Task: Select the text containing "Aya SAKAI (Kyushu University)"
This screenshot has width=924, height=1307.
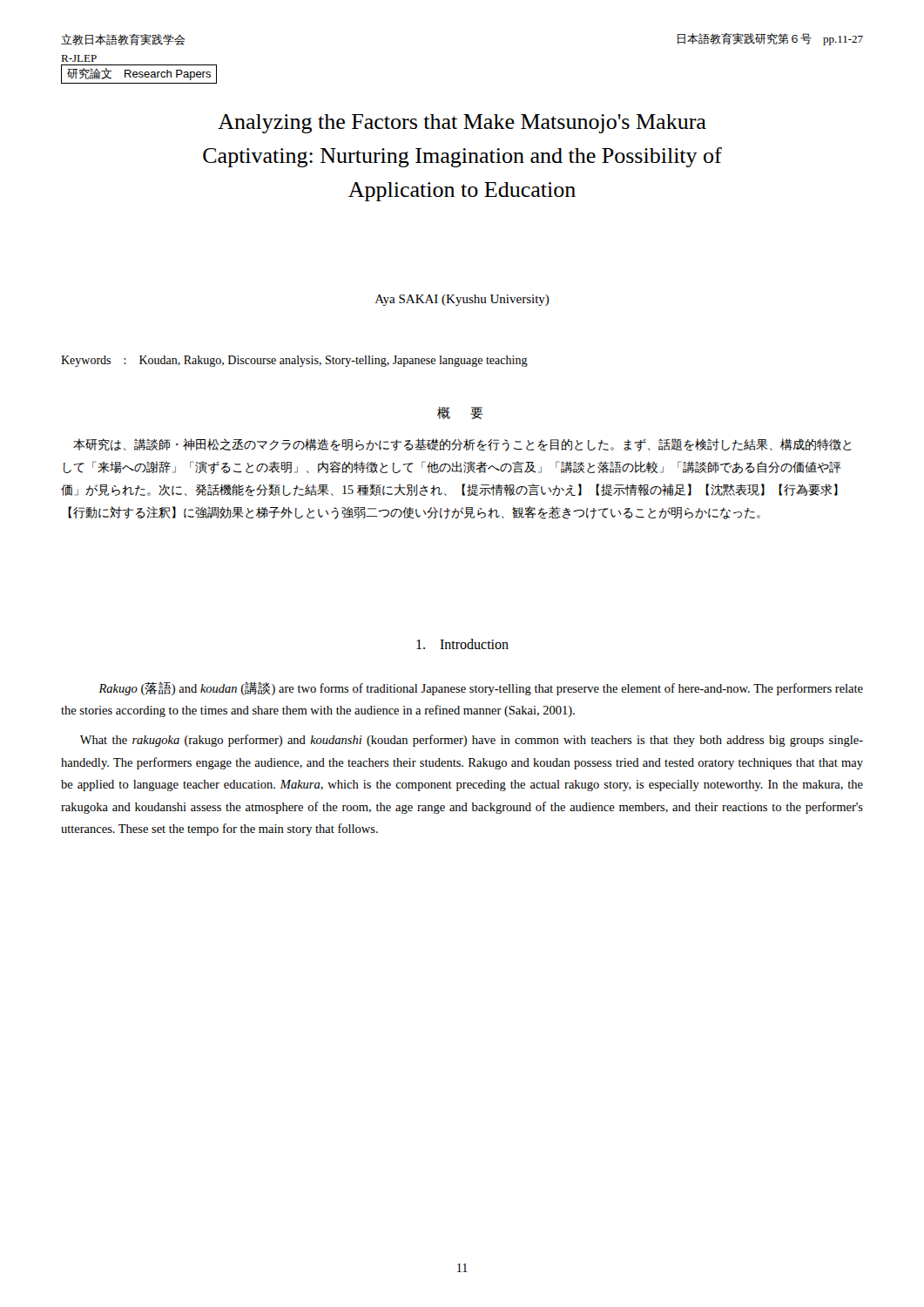Action: tap(462, 299)
